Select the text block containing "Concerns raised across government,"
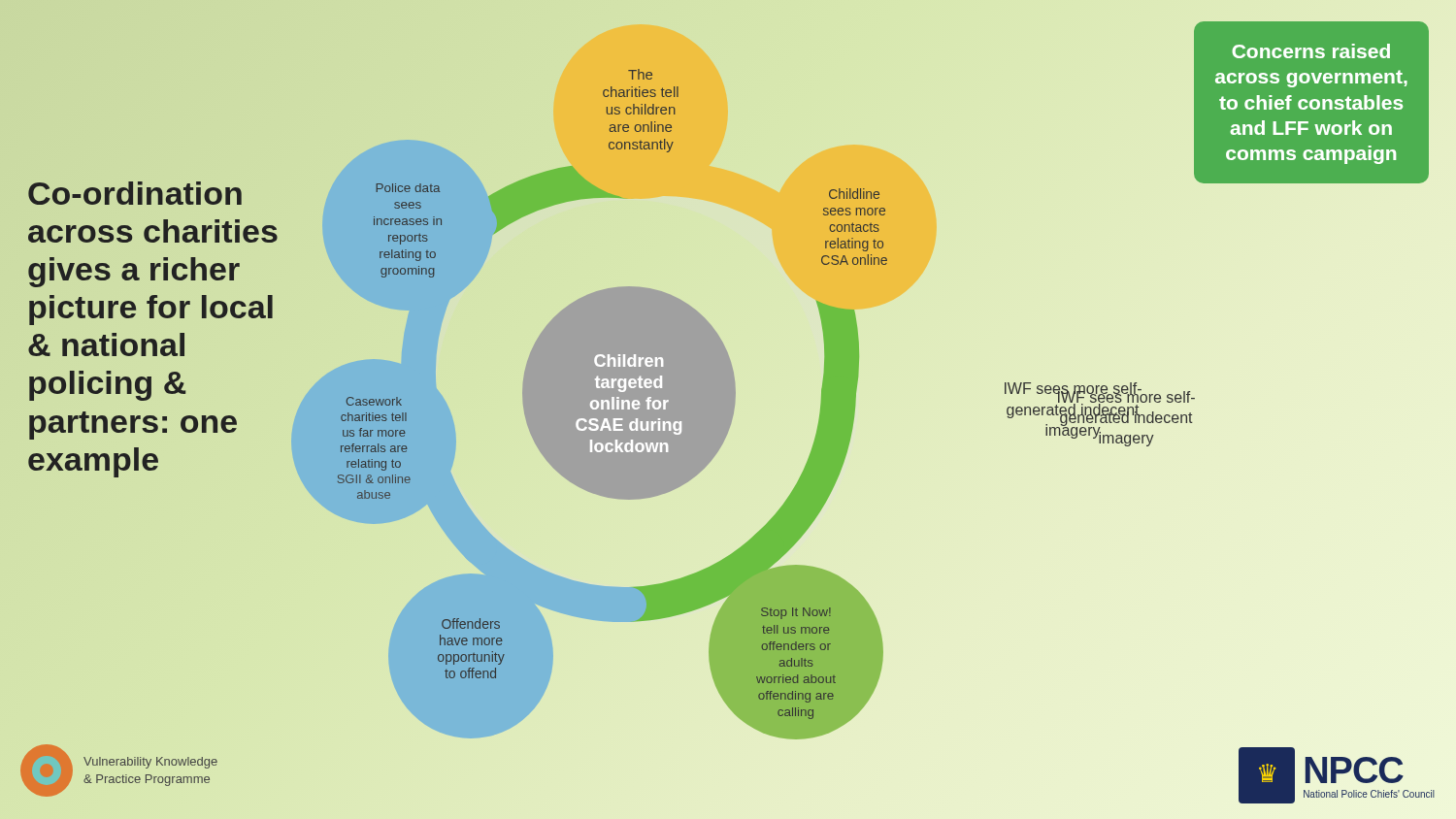The image size is (1456, 819). pos(1311,102)
